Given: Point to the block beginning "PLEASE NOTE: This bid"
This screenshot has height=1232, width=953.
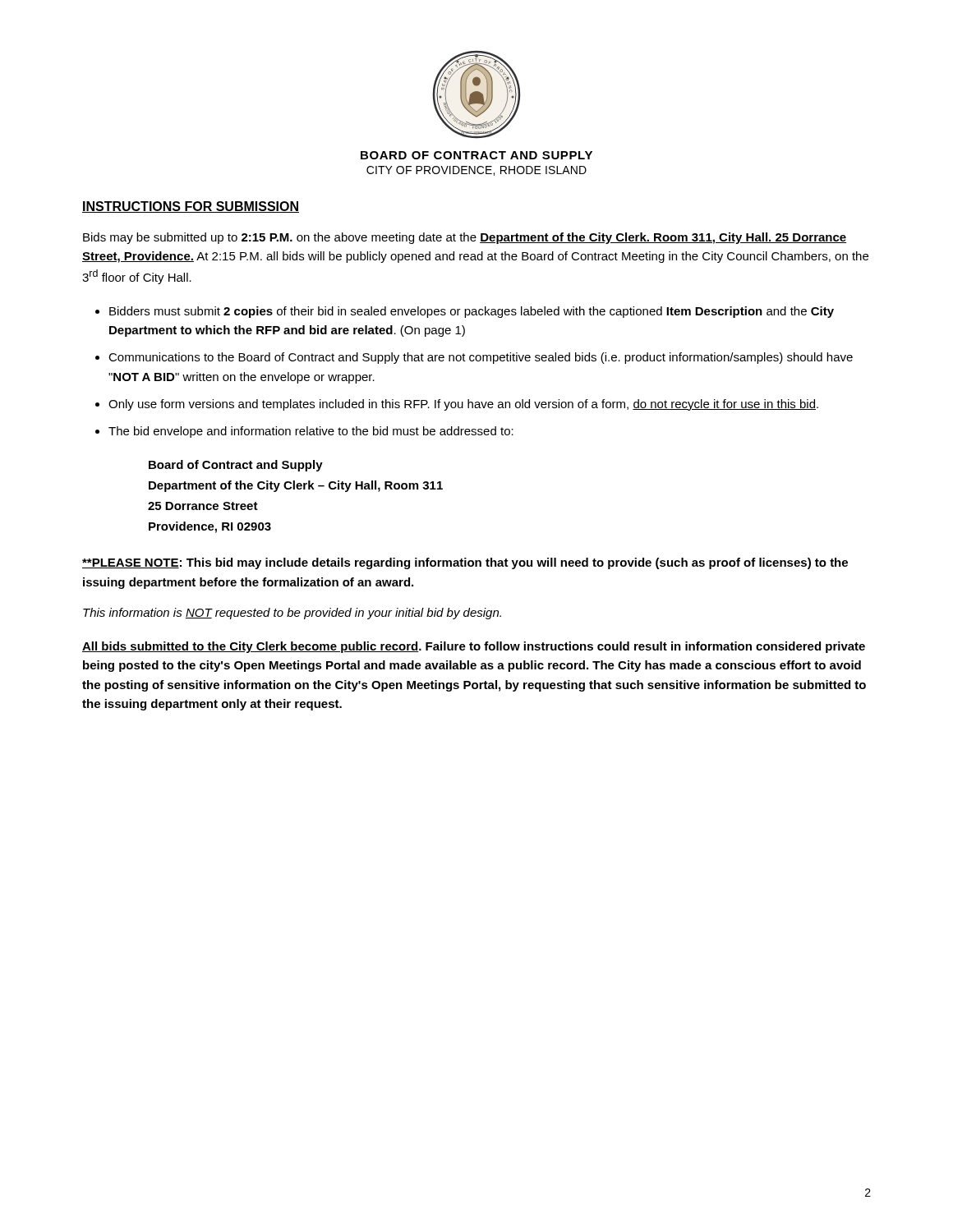Looking at the screenshot, I should 476,572.
